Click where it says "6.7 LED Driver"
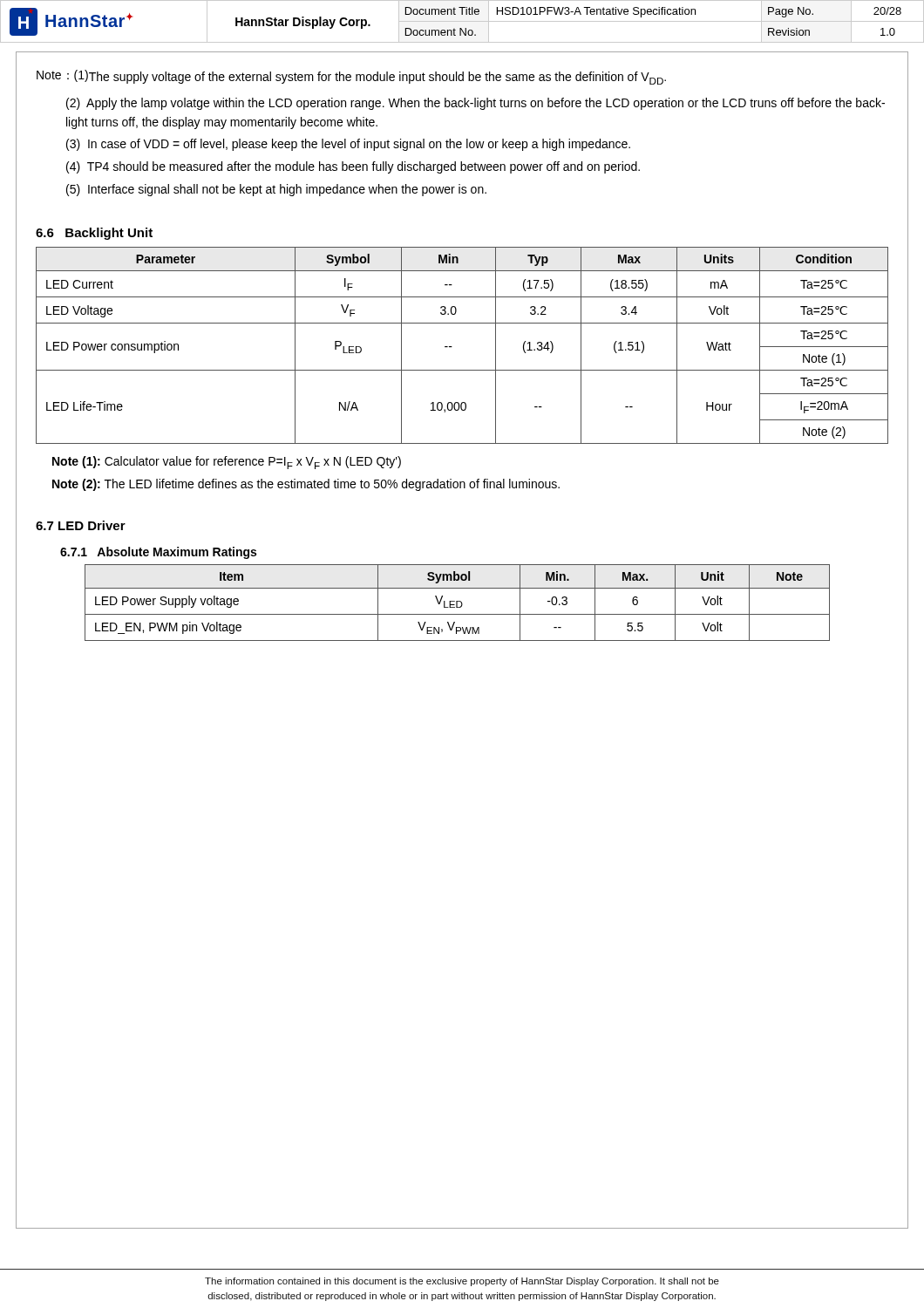 tap(80, 525)
